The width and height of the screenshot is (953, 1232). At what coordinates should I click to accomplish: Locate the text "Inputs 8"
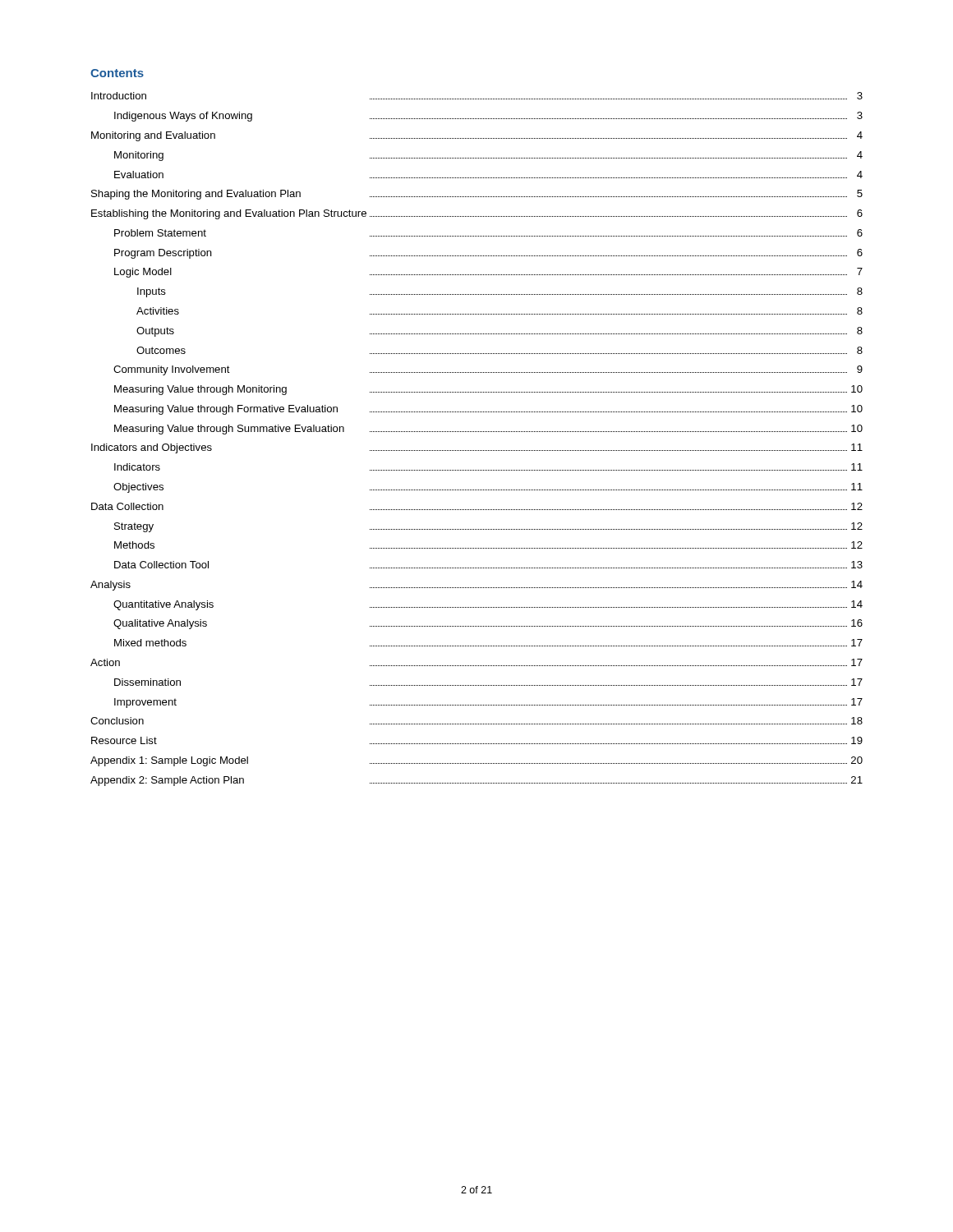tap(476, 290)
